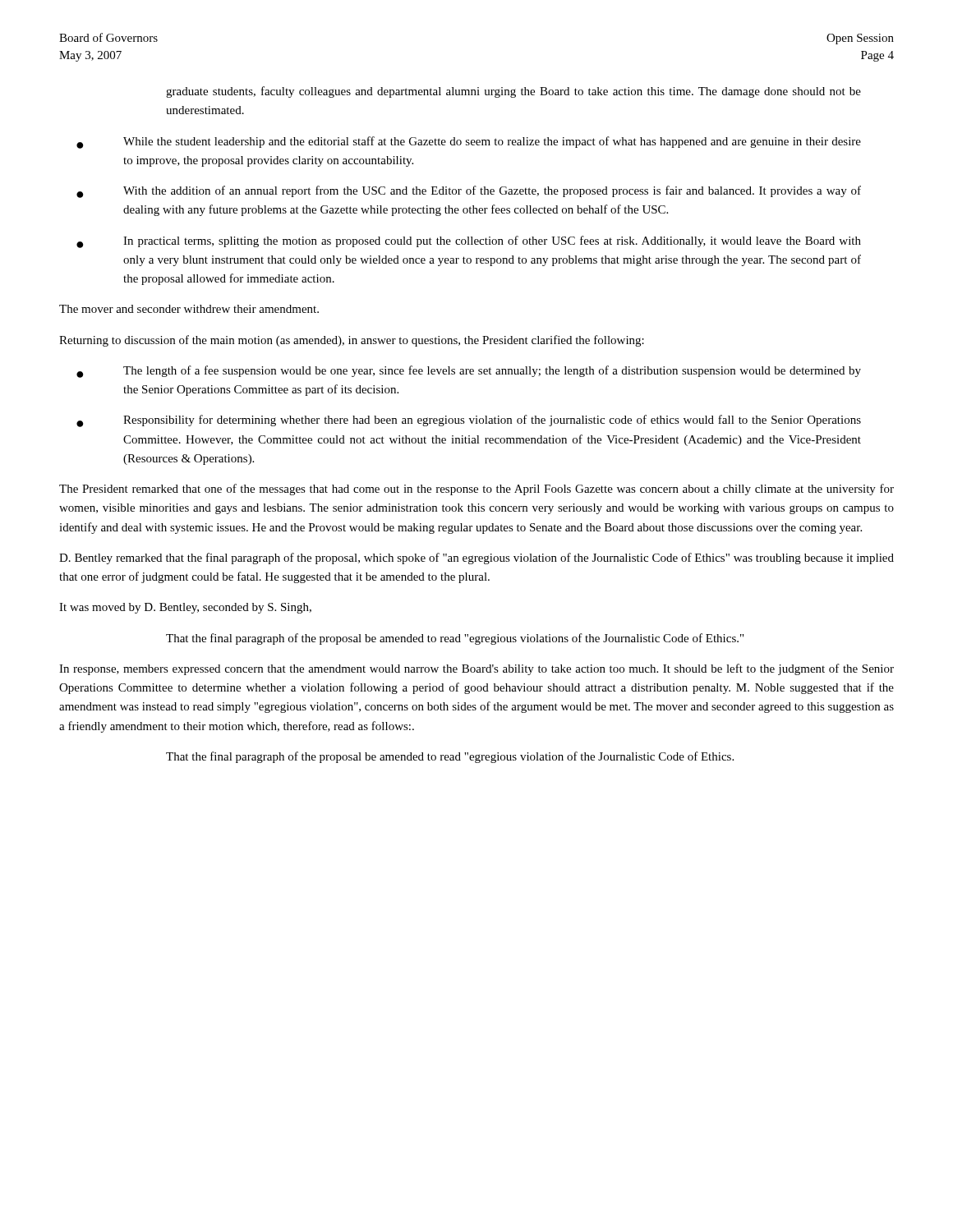Navigate to the element starting "D. Bentley remarked that the final paragraph of"
The height and width of the screenshot is (1232, 953).
(x=476, y=567)
